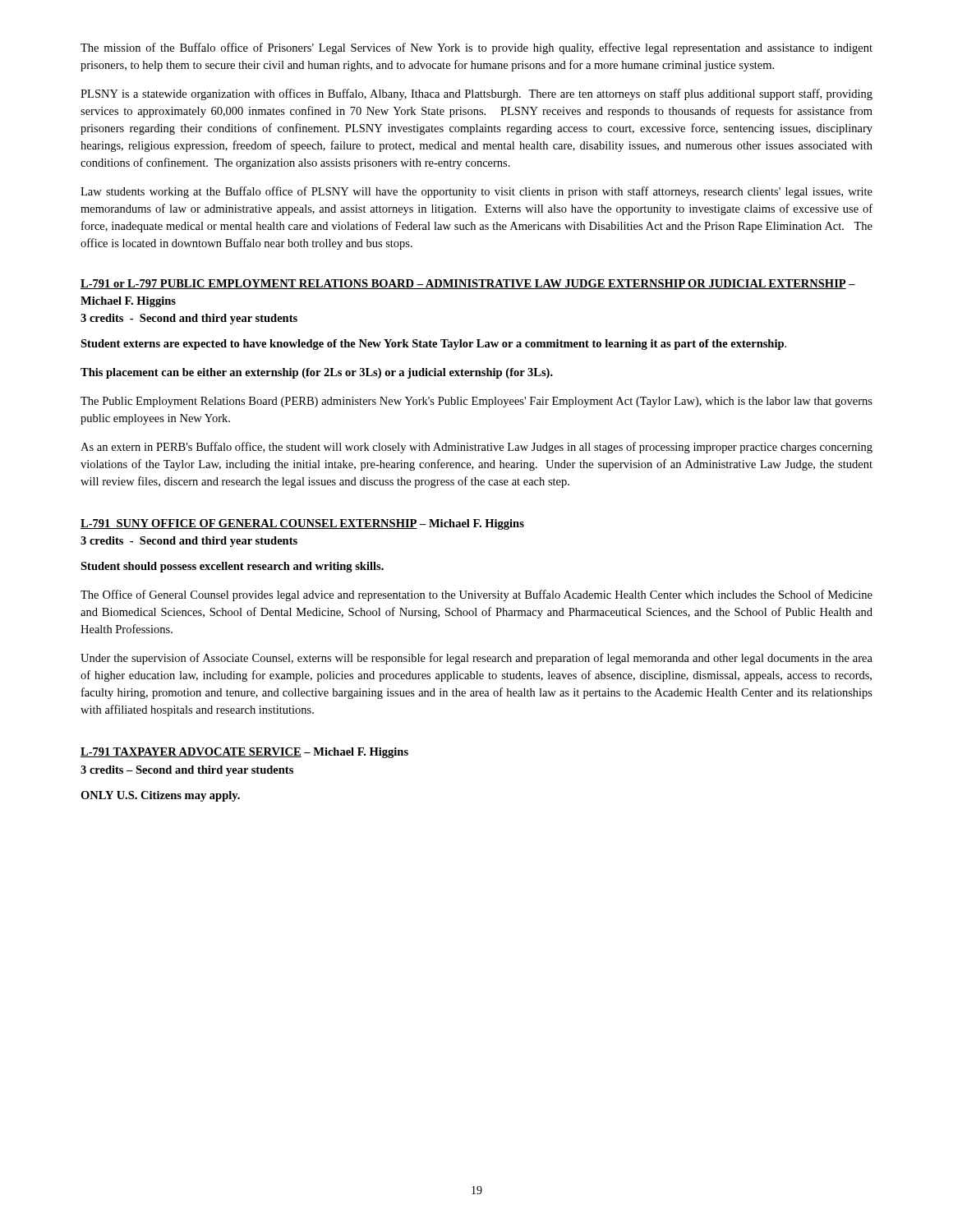Locate the text block with the text "The Office of General Counsel"
Image resolution: width=953 pixels, height=1232 pixels.
pos(476,612)
